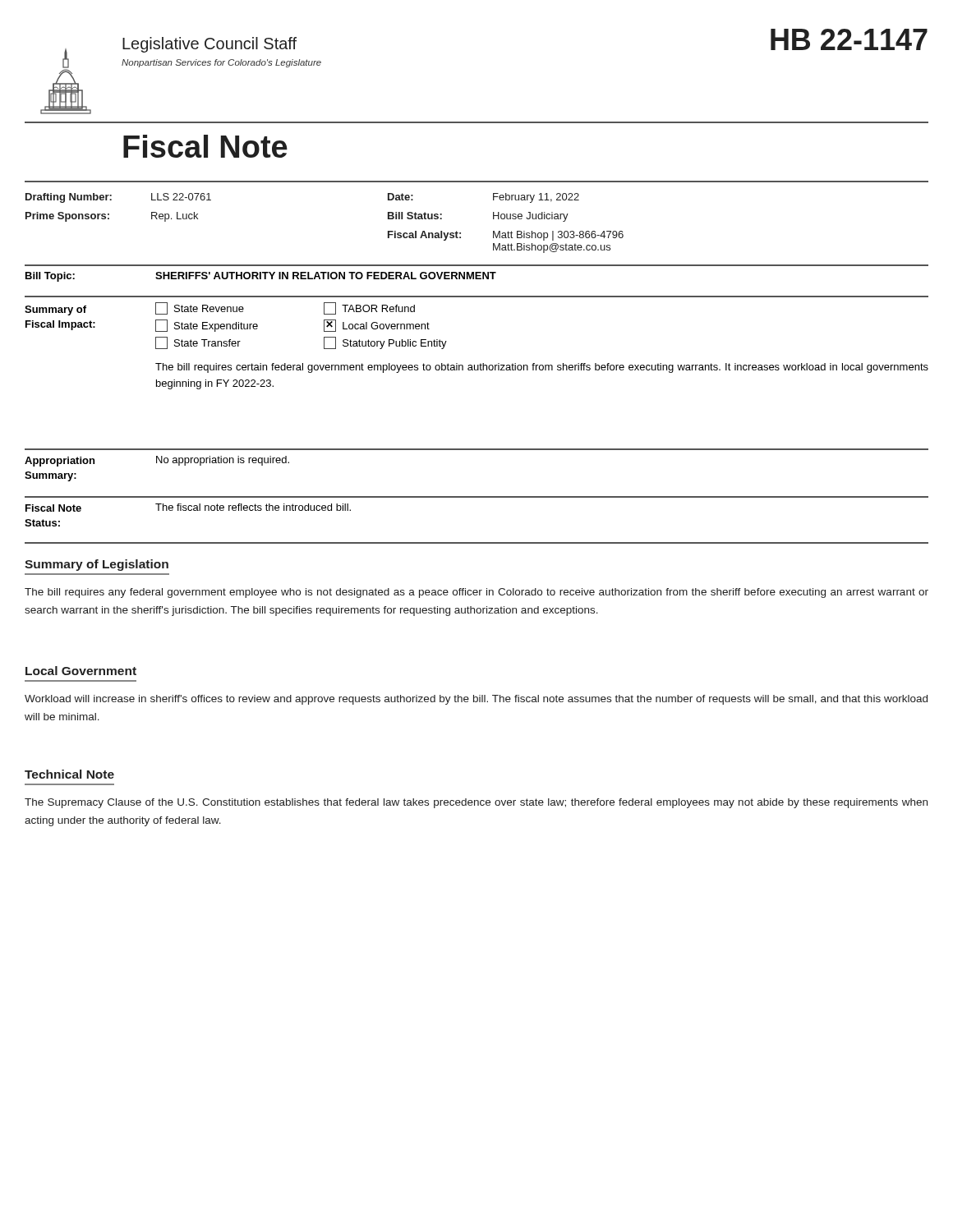Locate the text block starting "Local Government"

(x=81, y=671)
